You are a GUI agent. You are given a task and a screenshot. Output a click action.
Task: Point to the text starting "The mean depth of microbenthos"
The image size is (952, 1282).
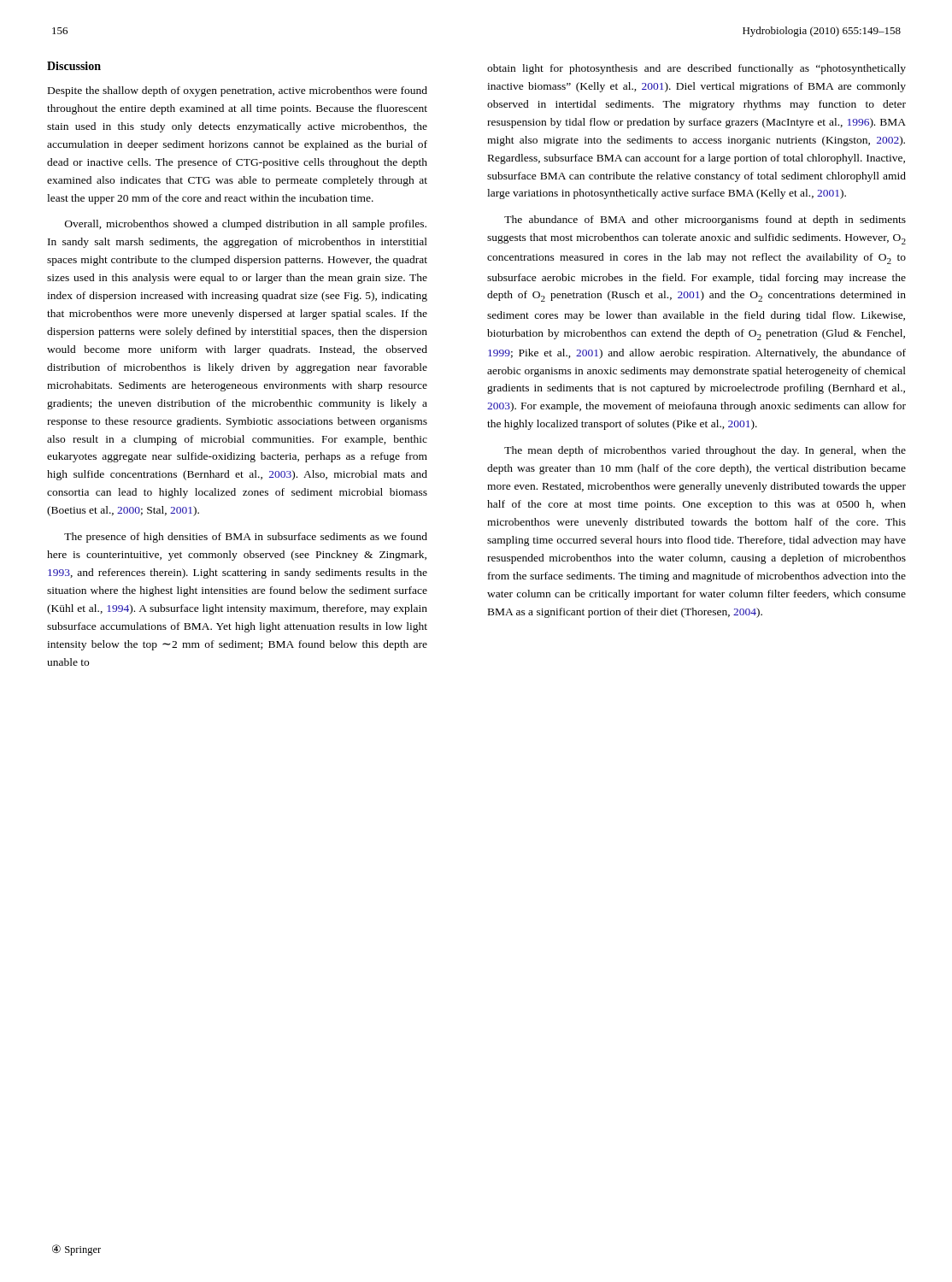(696, 531)
